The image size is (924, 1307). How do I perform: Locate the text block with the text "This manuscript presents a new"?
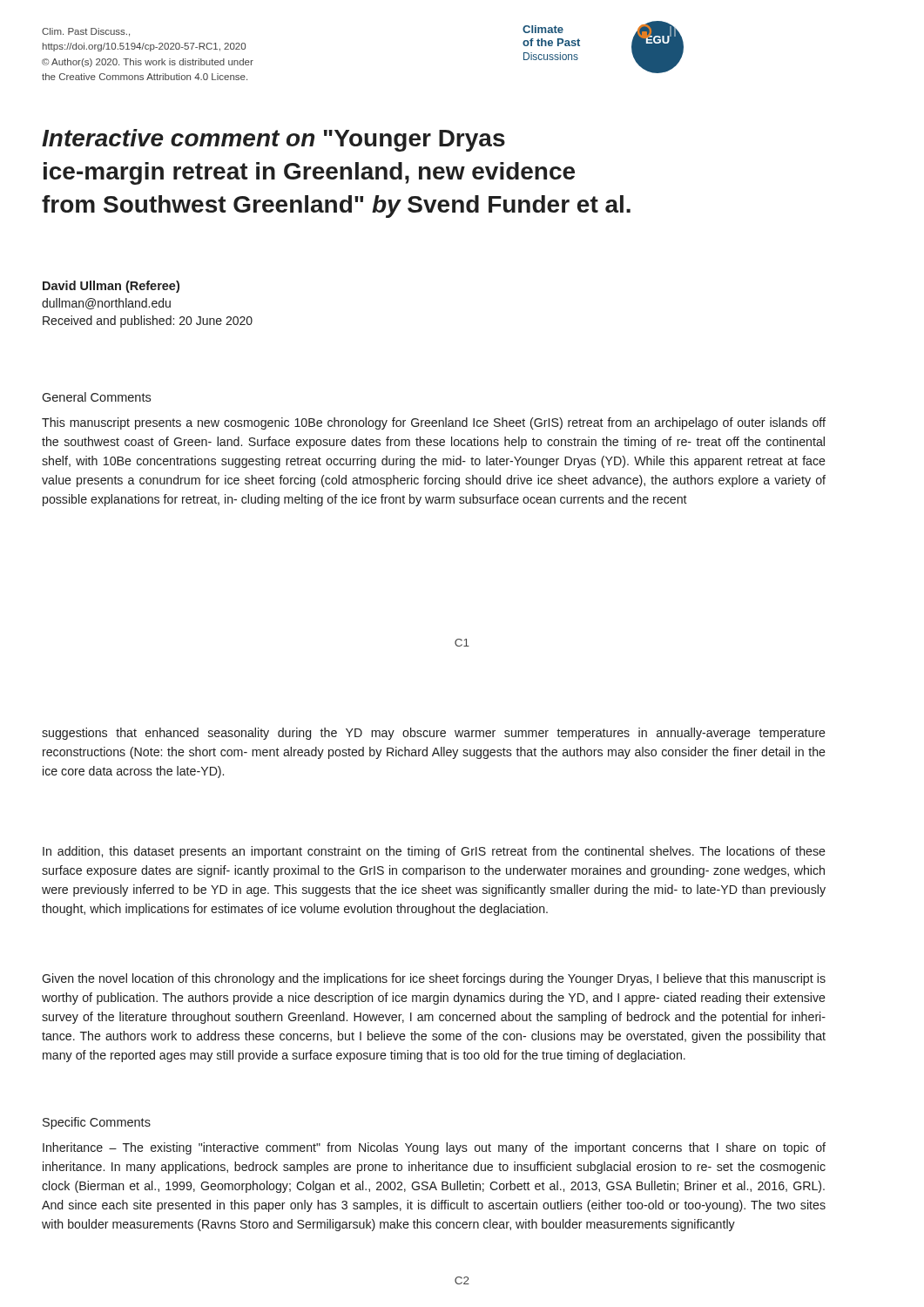(x=434, y=461)
